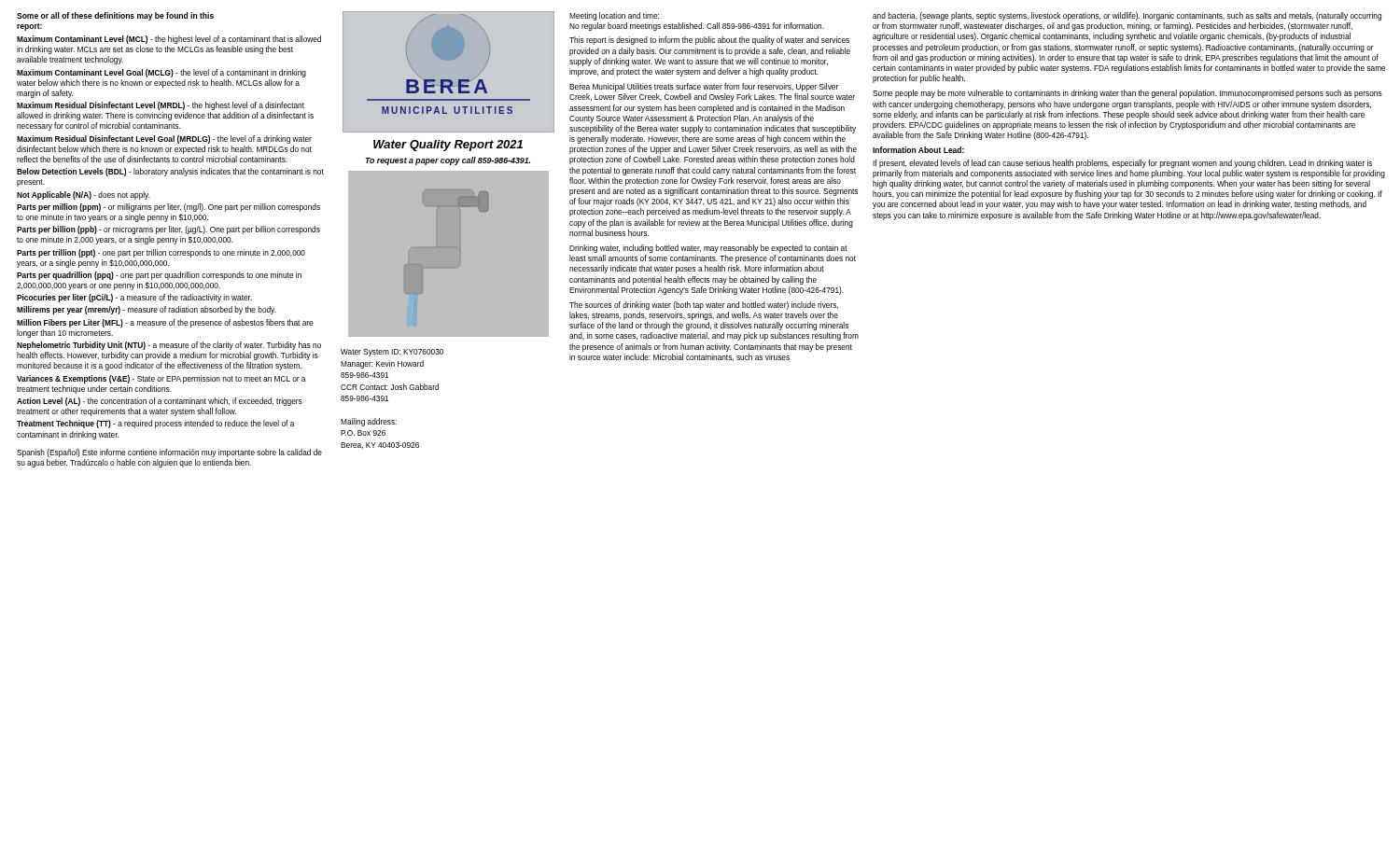
Task: Select the text block starting "Treatment Technique (TT) -"
Action: tap(156, 429)
